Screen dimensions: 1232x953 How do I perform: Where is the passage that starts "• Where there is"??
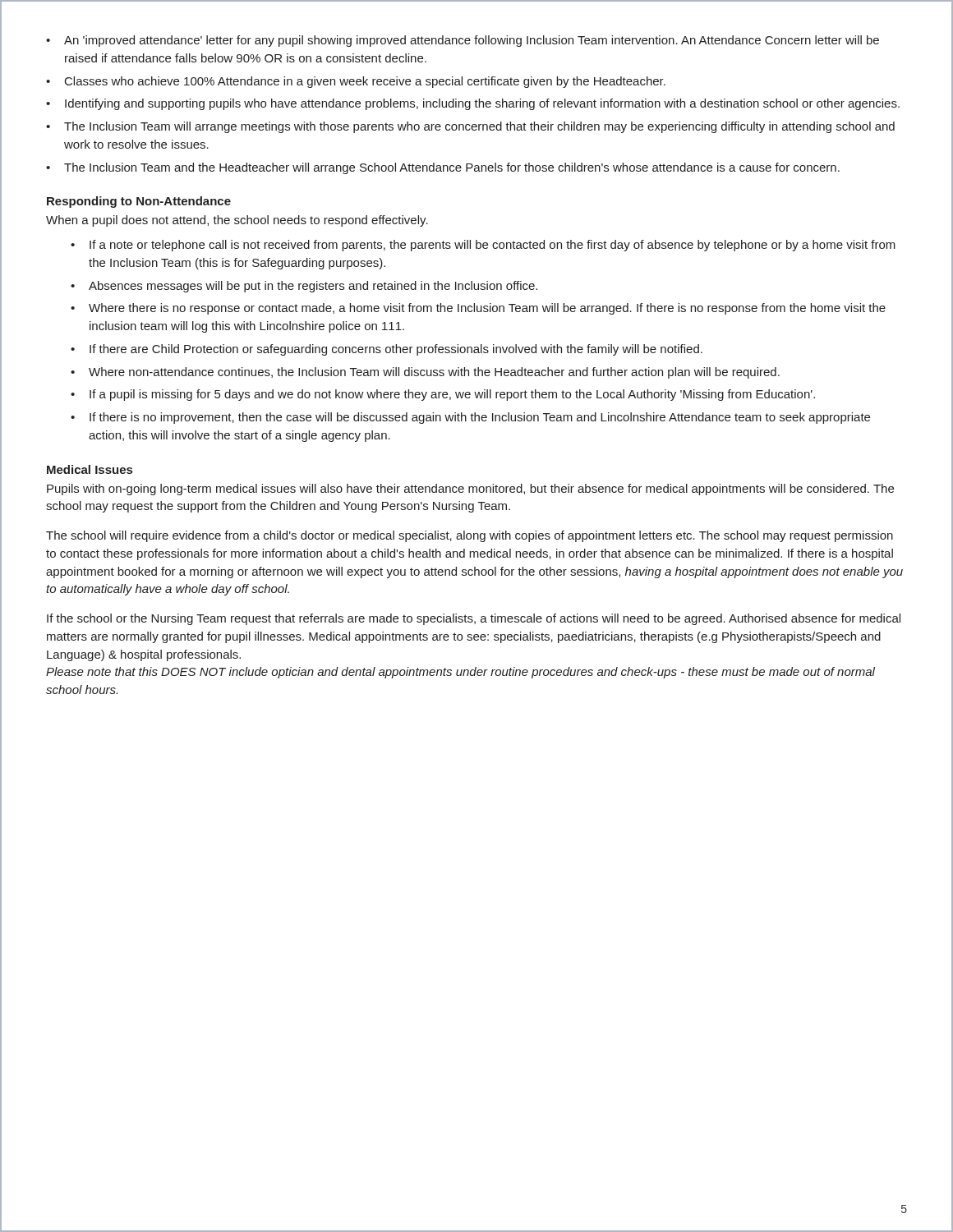pos(489,317)
